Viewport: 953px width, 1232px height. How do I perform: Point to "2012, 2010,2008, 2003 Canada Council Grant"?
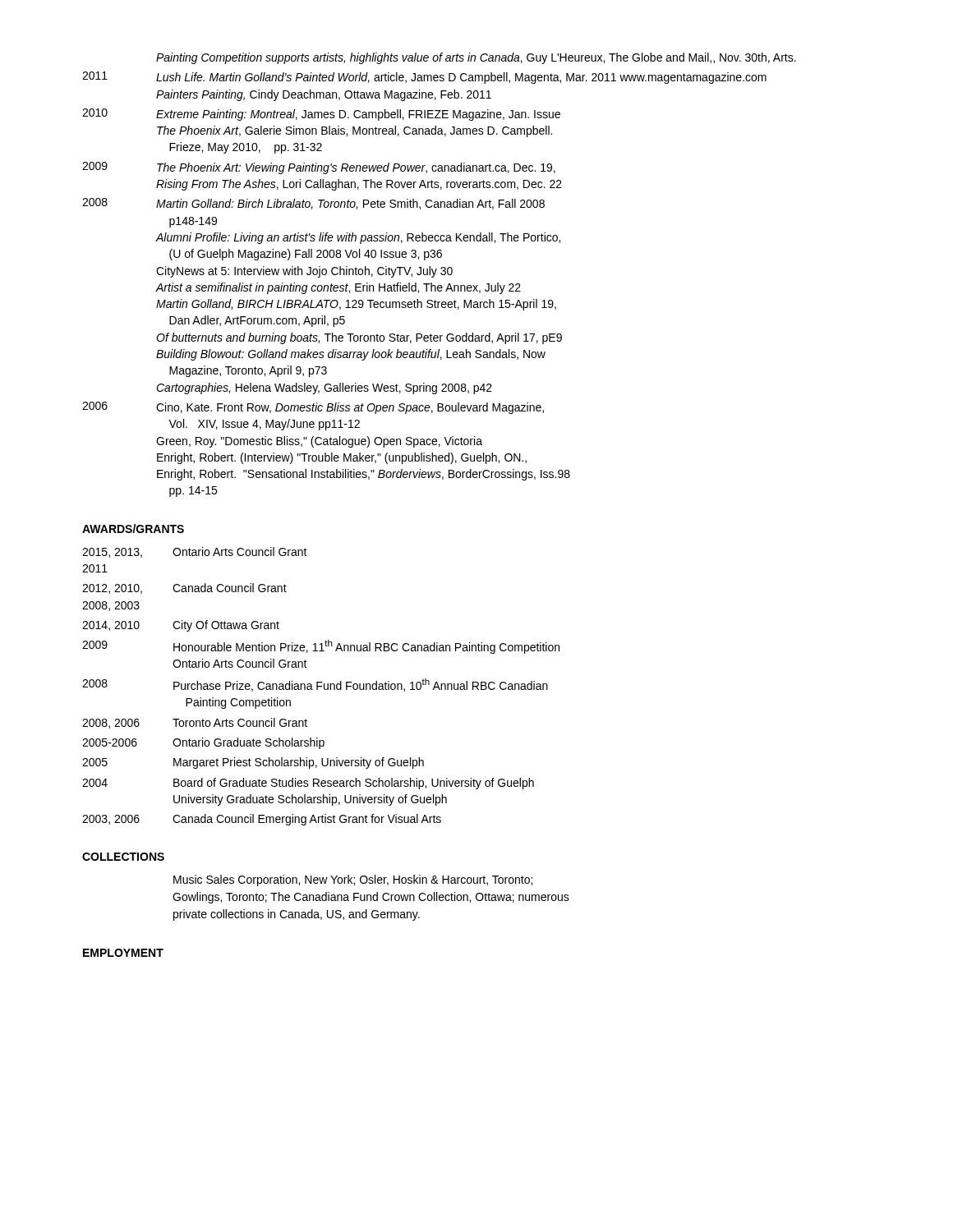coord(184,588)
